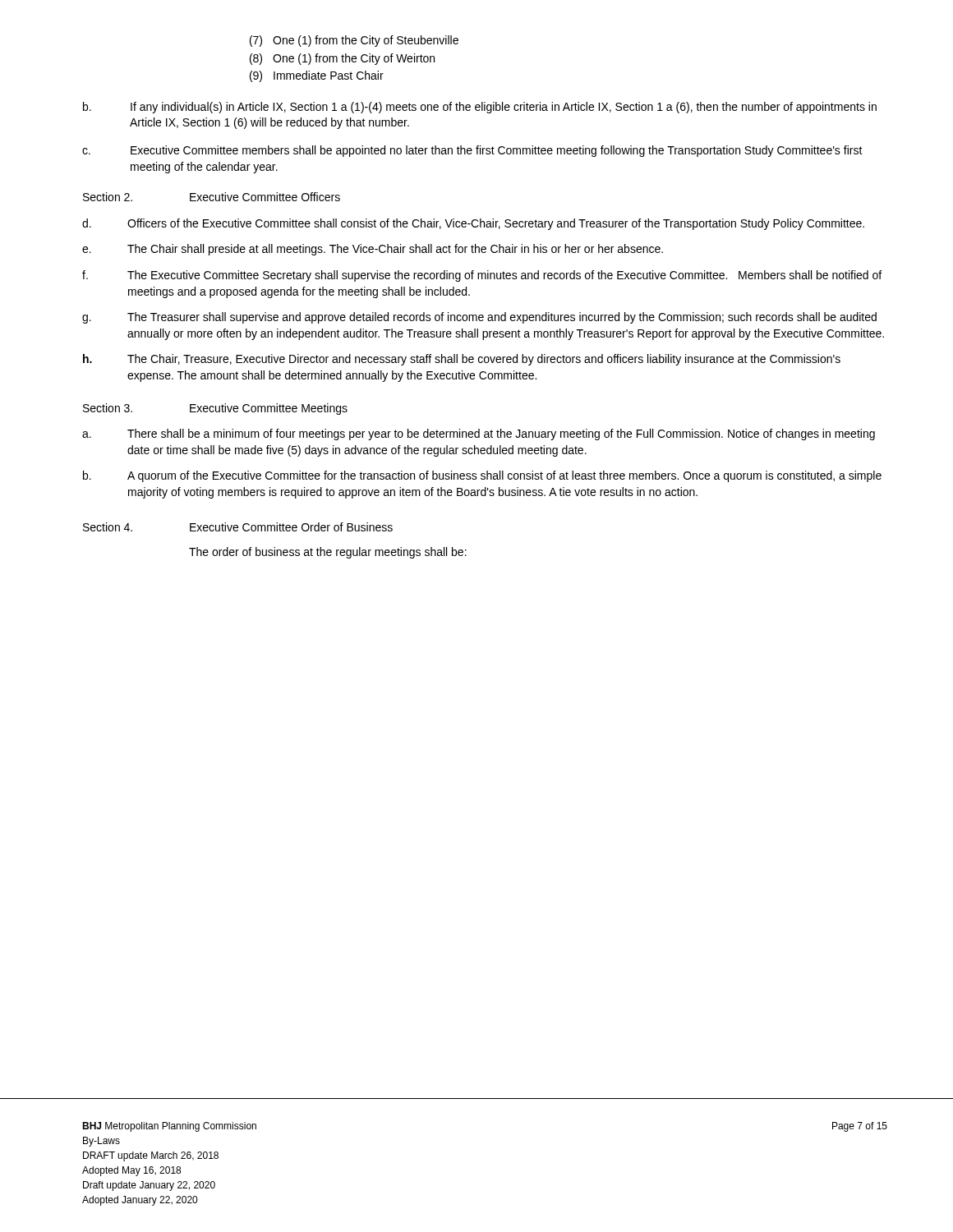Click on the list item containing "b. If any individual(s) in"
The height and width of the screenshot is (1232, 953).
click(x=485, y=115)
